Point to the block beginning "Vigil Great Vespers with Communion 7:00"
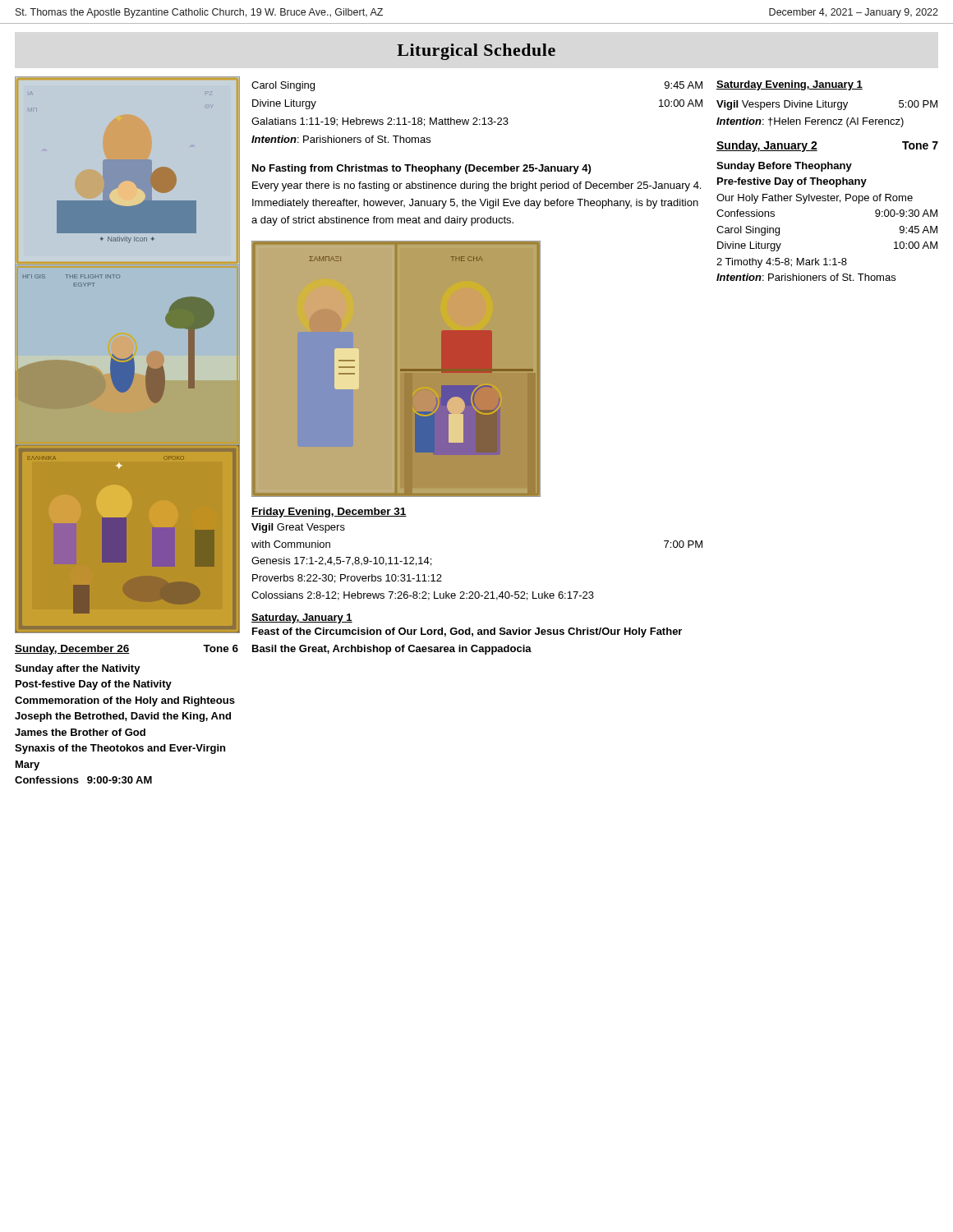The height and width of the screenshot is (1232, 953). 298,528
